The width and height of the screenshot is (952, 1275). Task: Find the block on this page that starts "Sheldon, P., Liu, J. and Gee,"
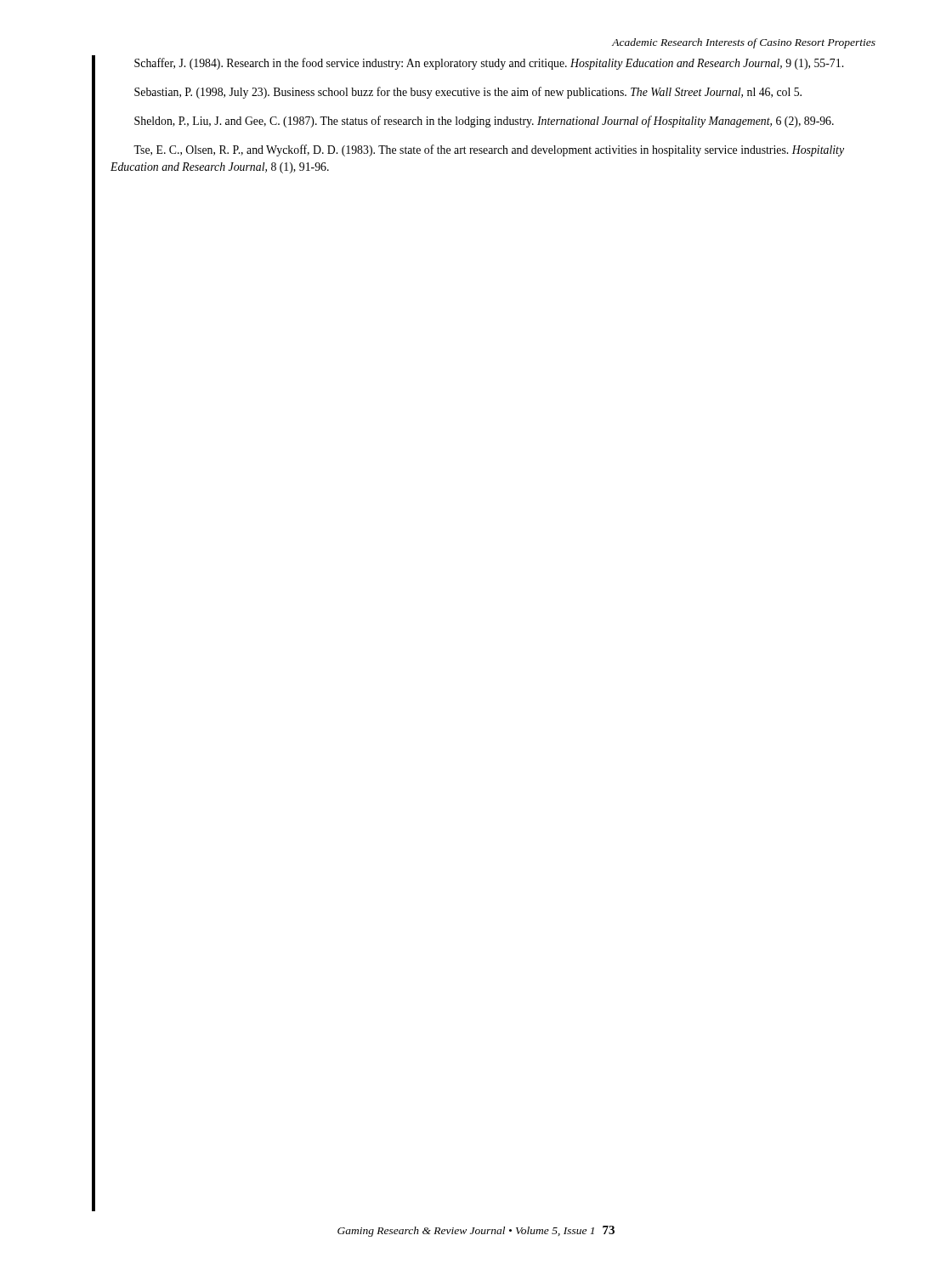coord(493,122)
